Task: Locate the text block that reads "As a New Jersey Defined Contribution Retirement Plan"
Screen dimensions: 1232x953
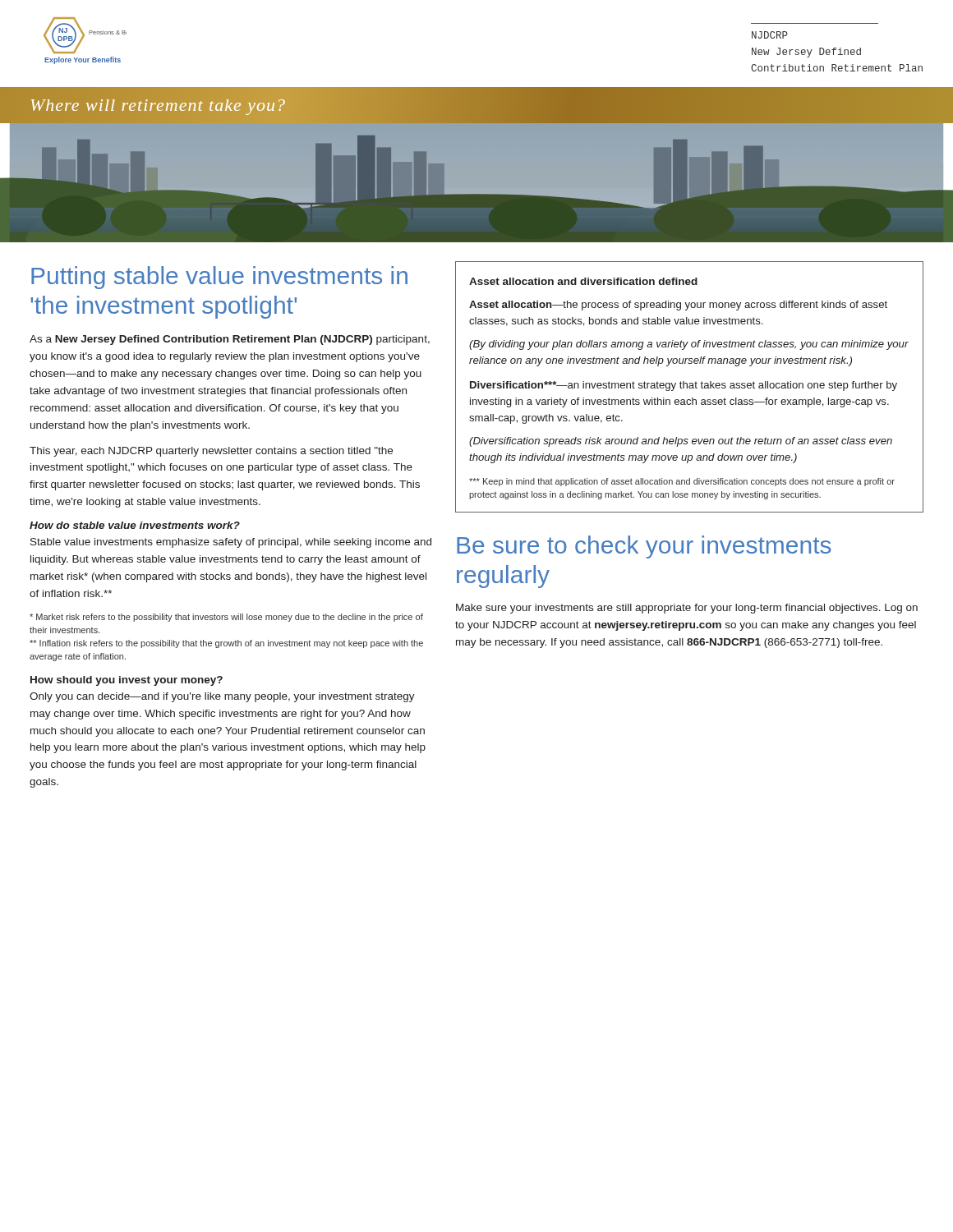Action: coord(230,382)
